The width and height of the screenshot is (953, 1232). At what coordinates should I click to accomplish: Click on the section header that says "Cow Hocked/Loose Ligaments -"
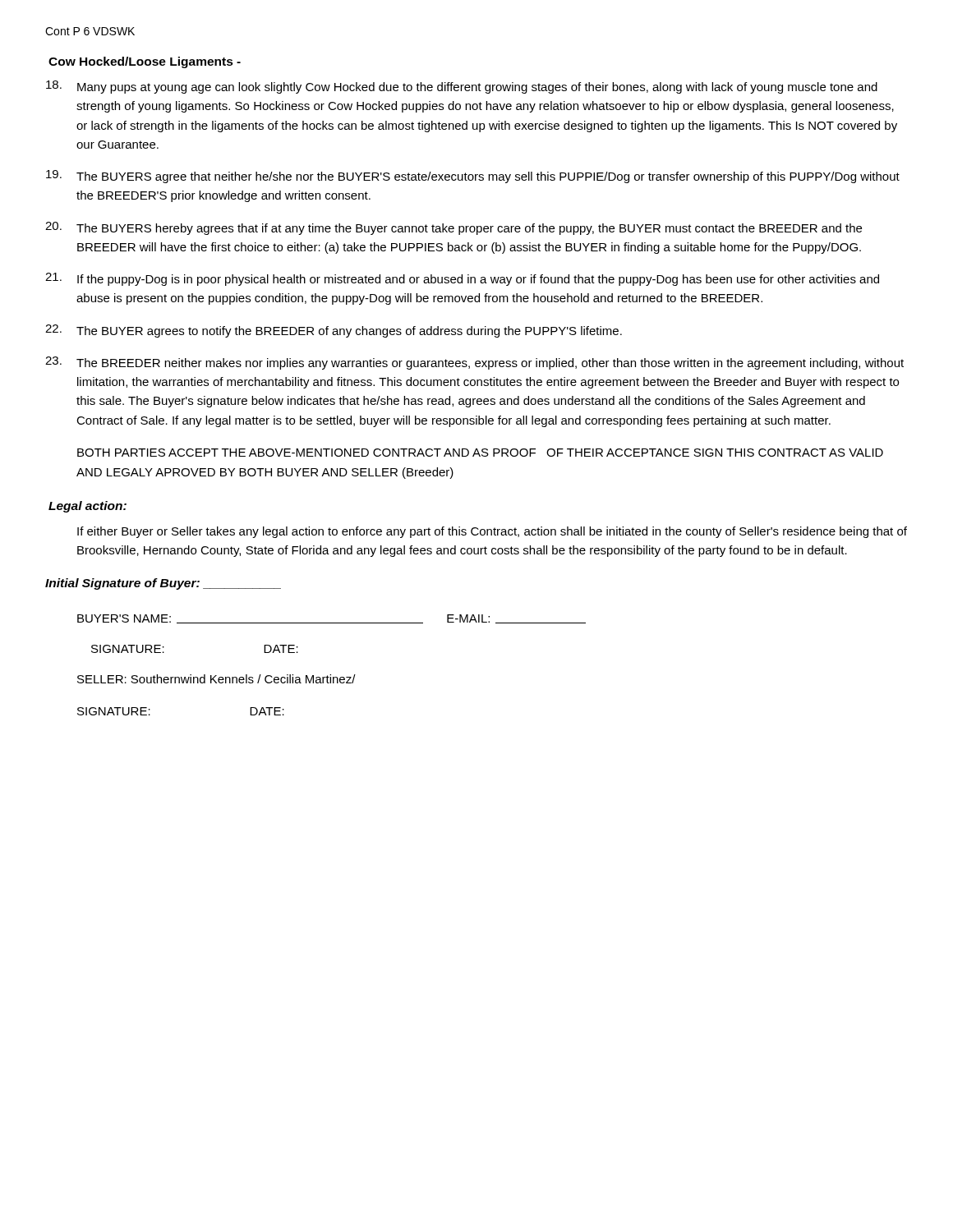[x=145, y=61]
